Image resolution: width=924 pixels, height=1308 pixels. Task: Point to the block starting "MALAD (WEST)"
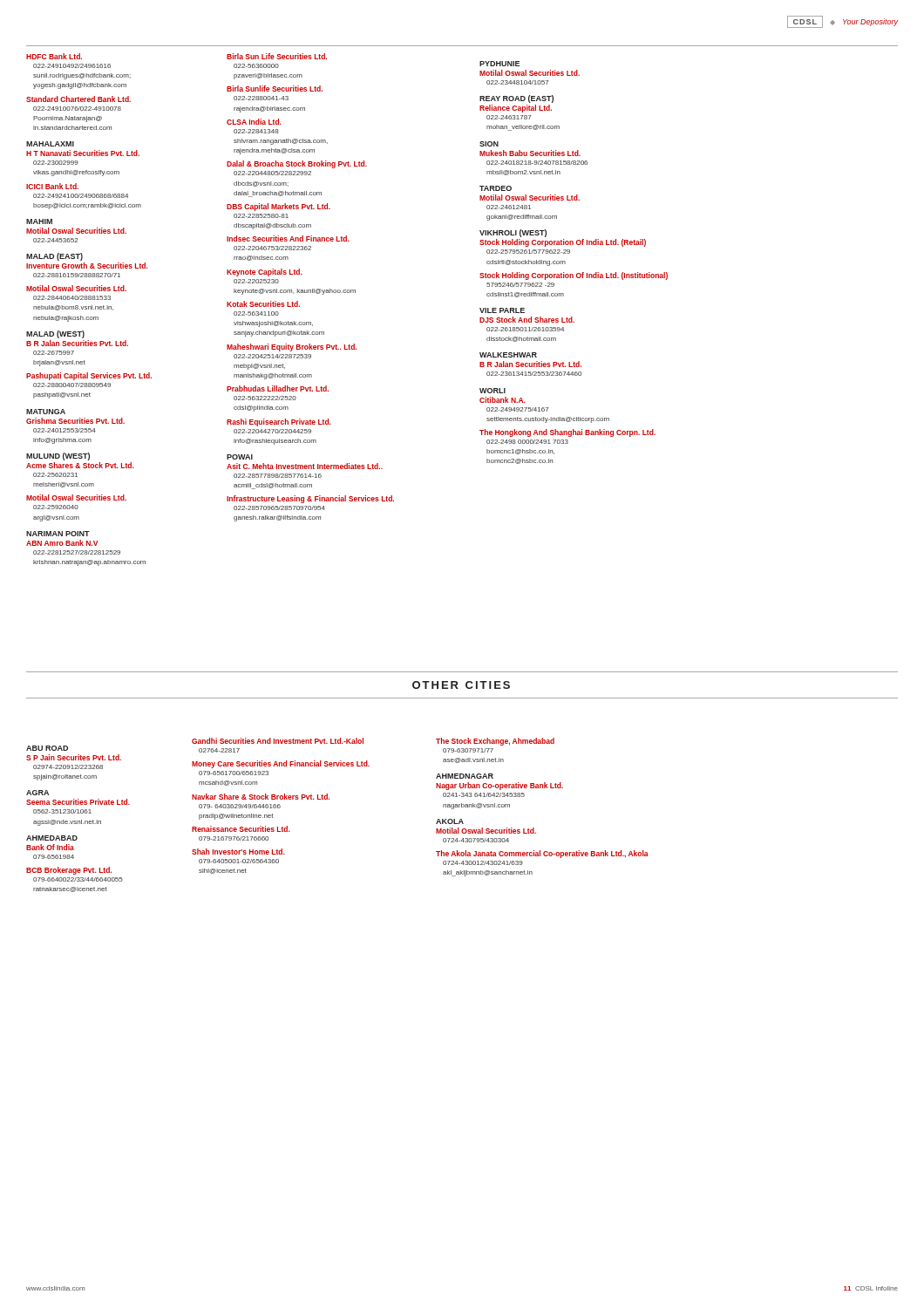[x=55, y=334]
